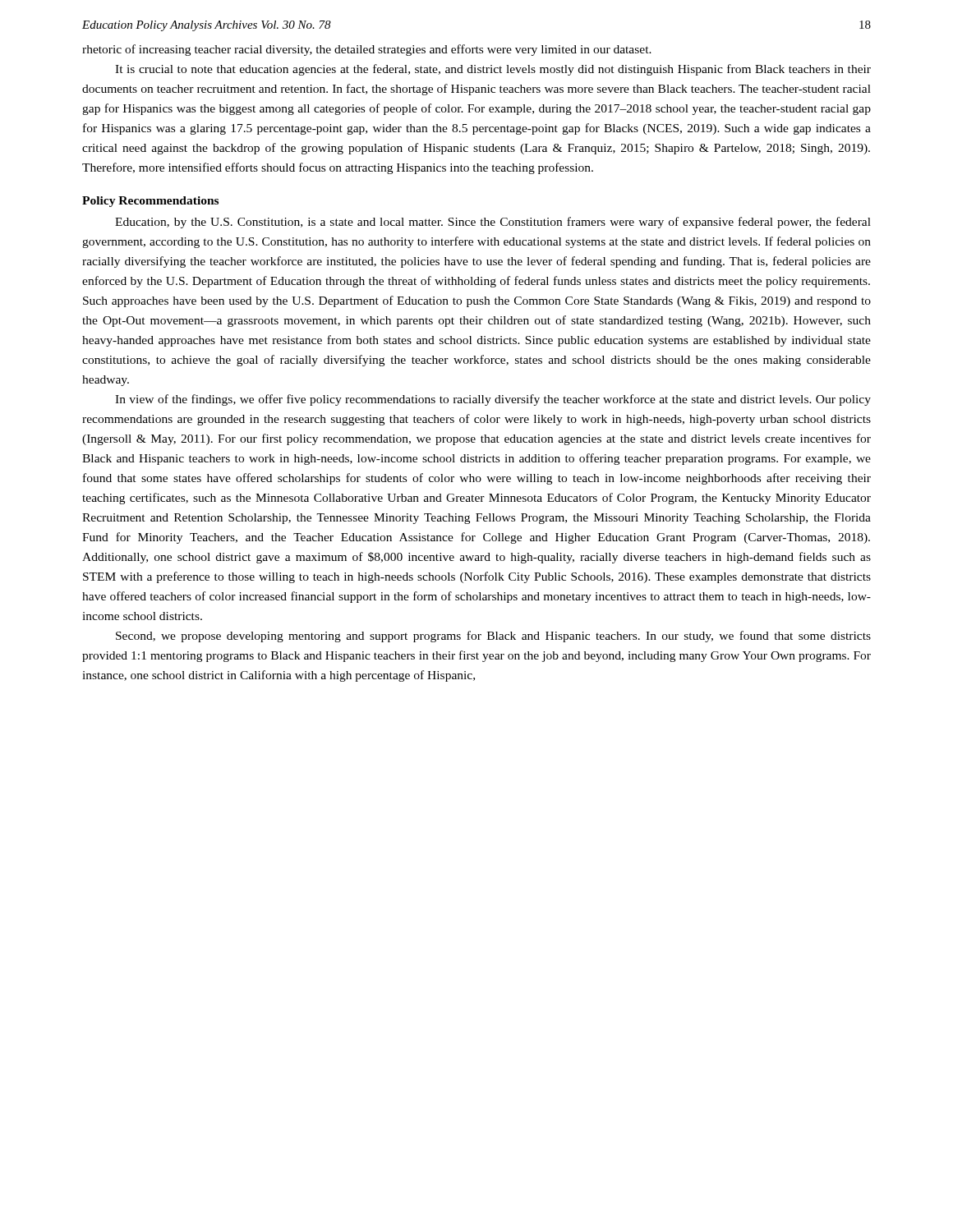Select the section header that reads "Policy Recommendations"
The width and height of the screenshot is (953, 1232).
150,202
